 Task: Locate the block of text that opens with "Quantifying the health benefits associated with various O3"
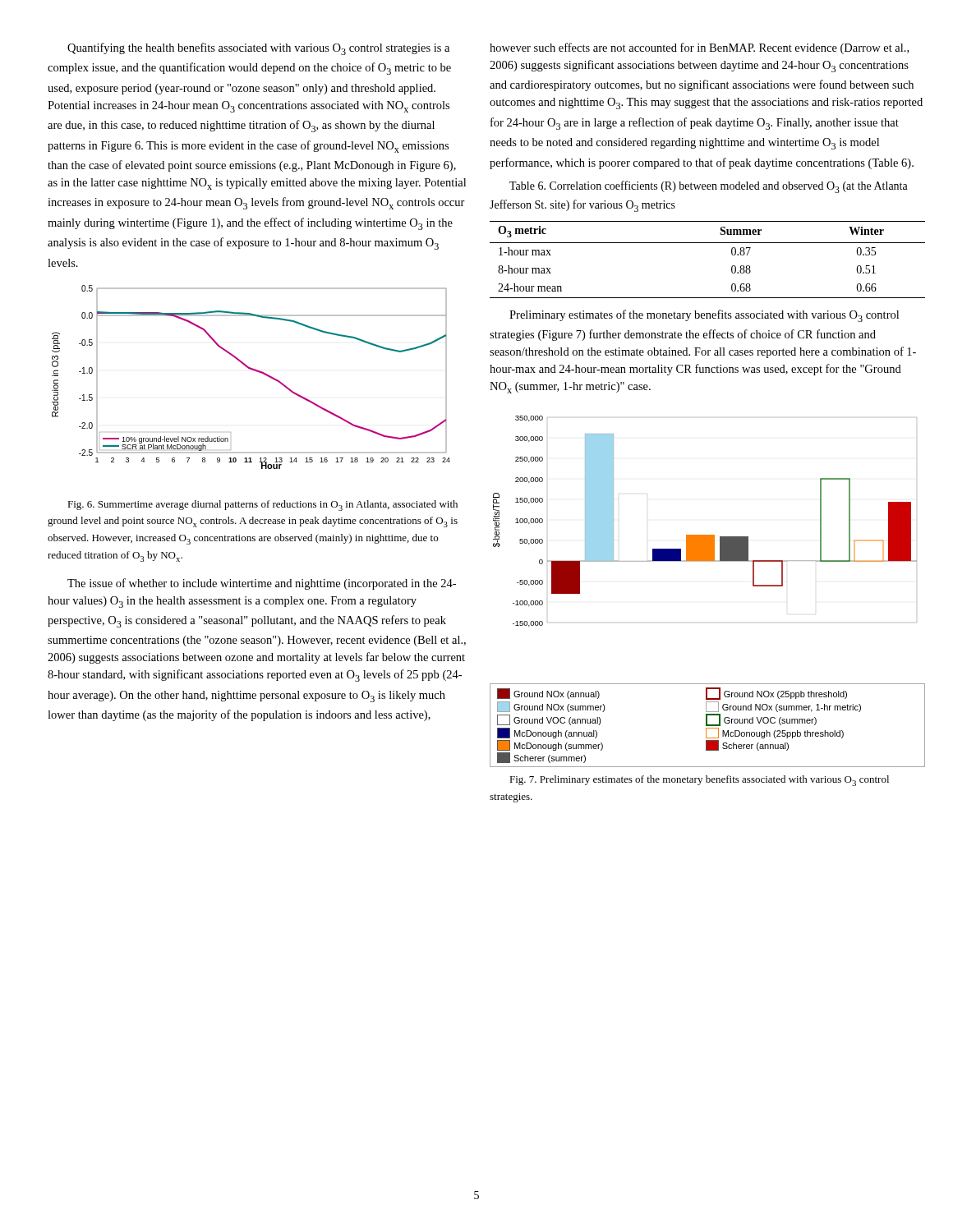point(257,155)
